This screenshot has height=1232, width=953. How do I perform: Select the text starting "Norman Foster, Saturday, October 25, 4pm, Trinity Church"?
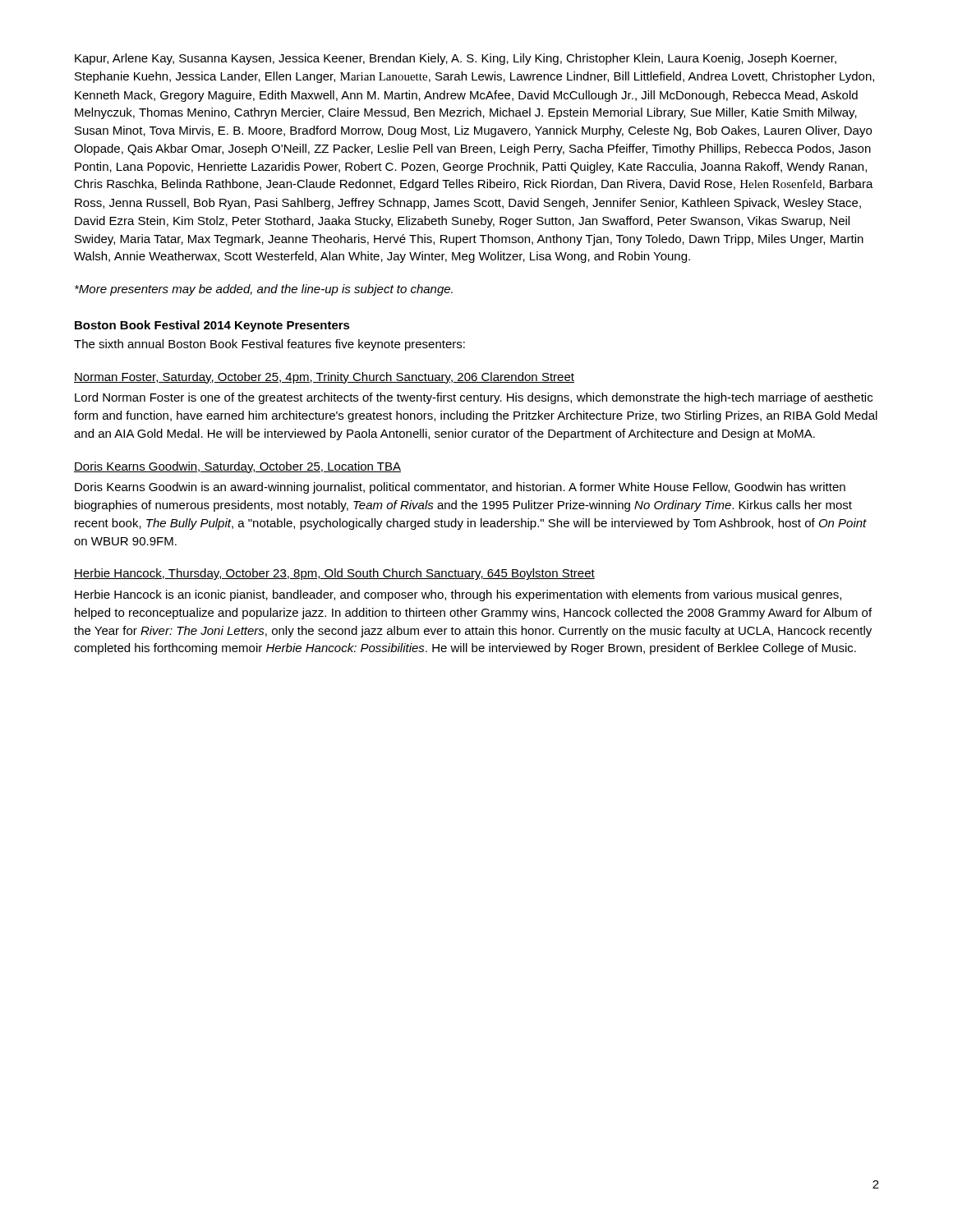(x=324, y=376)
